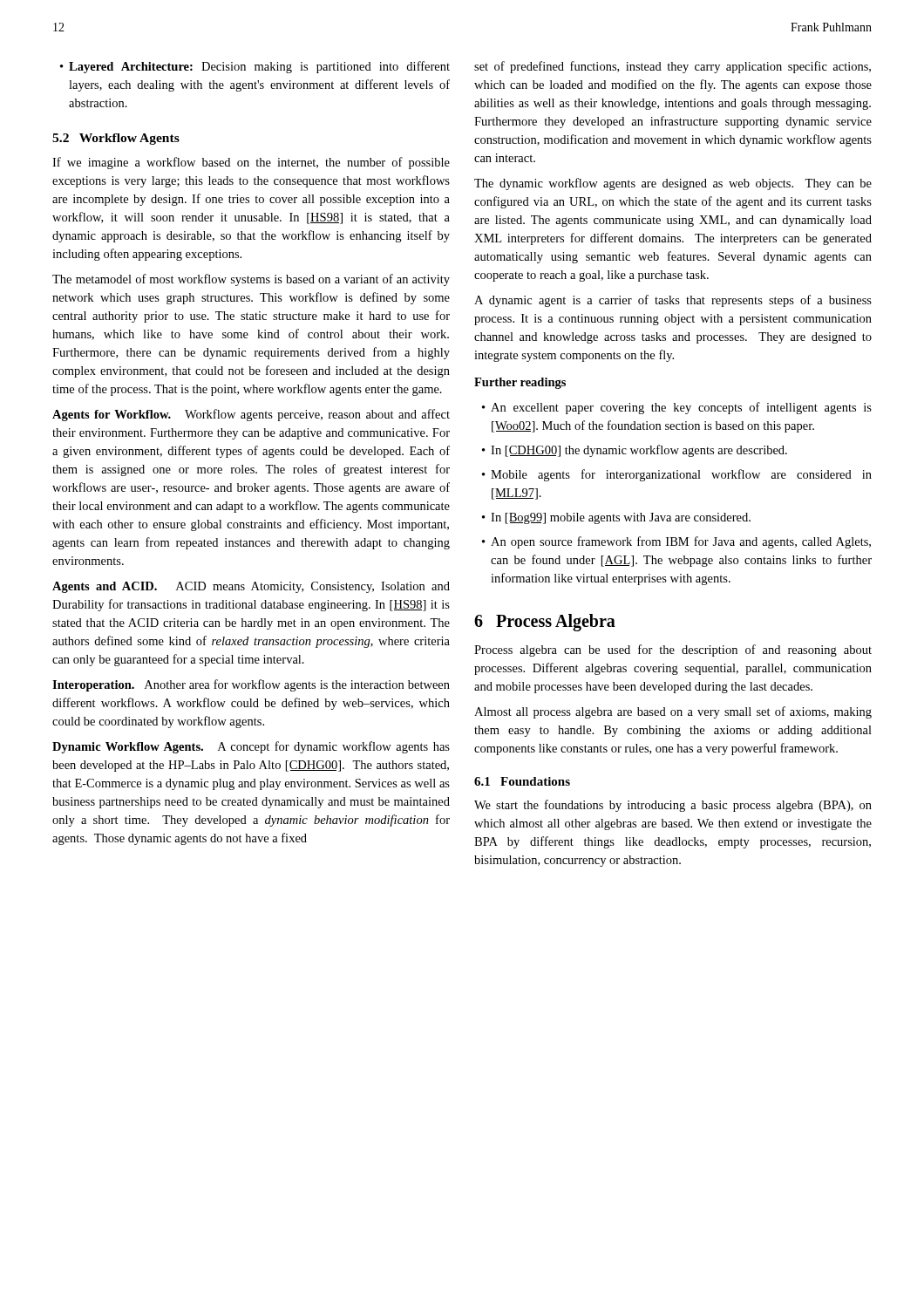Click on the region starting "In [Bog99] mobile agents with Java"
924x1308 pixels.
click(681, 518)
